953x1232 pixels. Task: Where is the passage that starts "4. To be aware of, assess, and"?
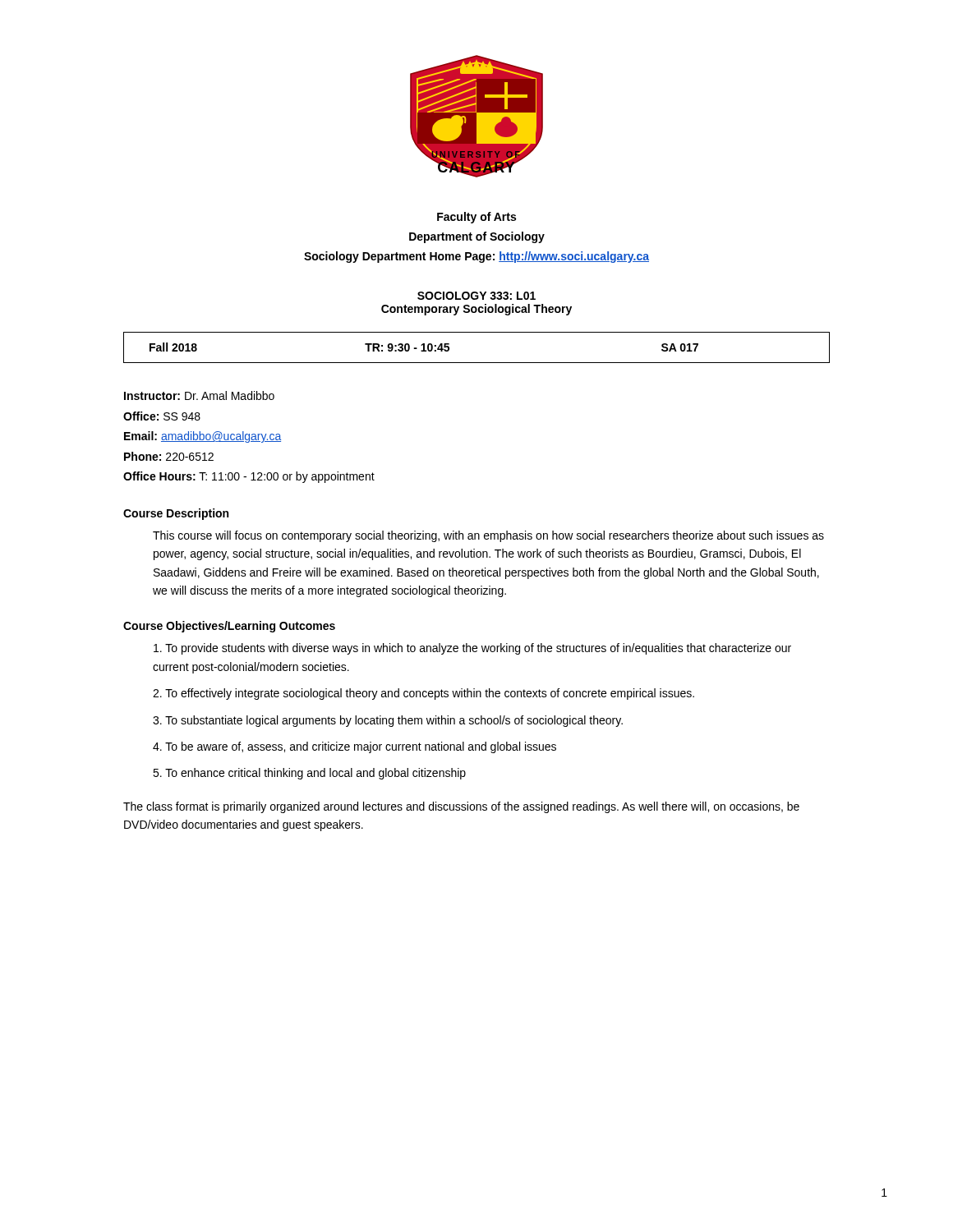coord(355,747)
